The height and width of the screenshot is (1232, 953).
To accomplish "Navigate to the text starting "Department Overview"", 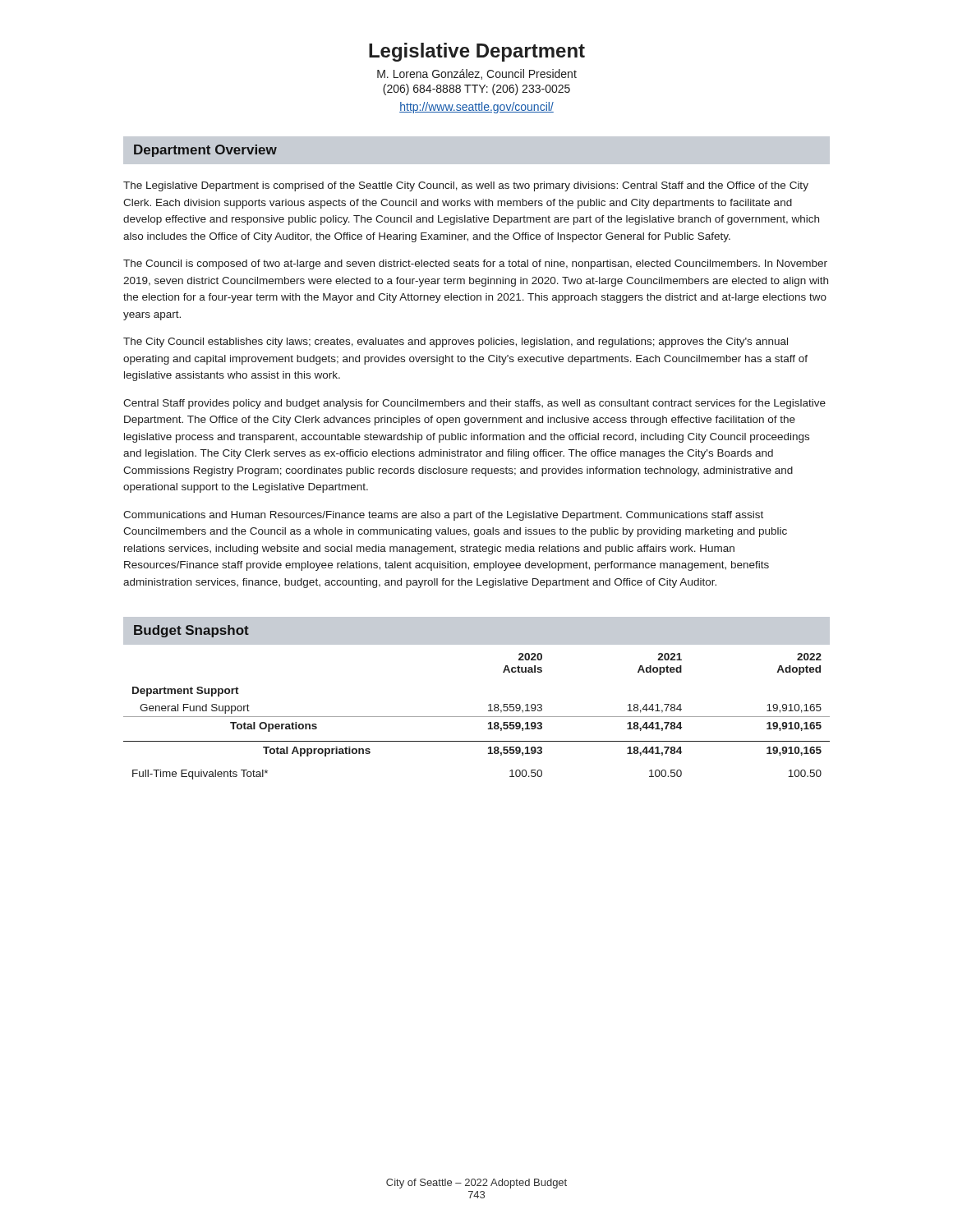I will click(x=205, y=150).
